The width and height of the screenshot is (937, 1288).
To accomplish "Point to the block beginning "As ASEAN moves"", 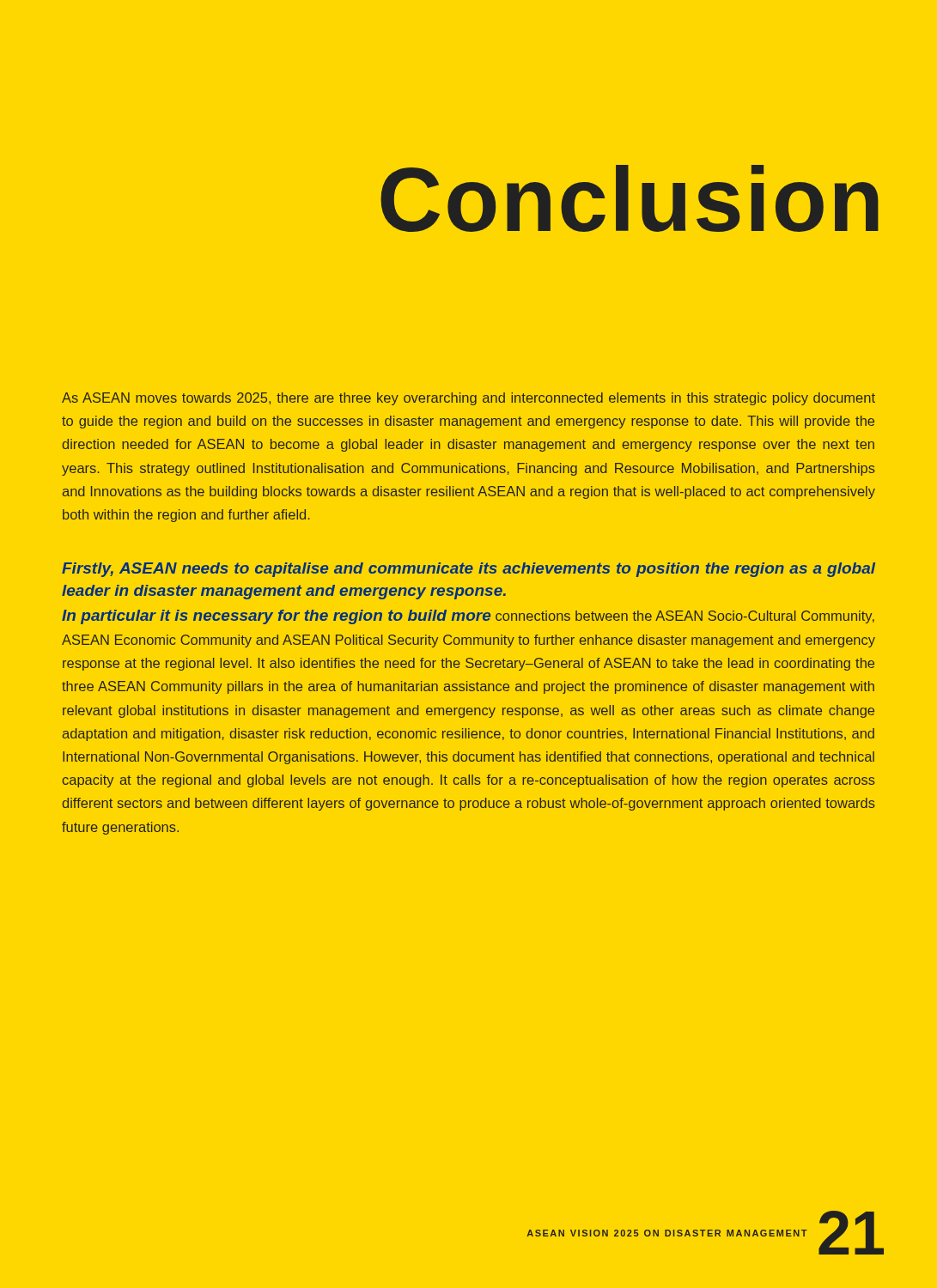I will 468,456.
